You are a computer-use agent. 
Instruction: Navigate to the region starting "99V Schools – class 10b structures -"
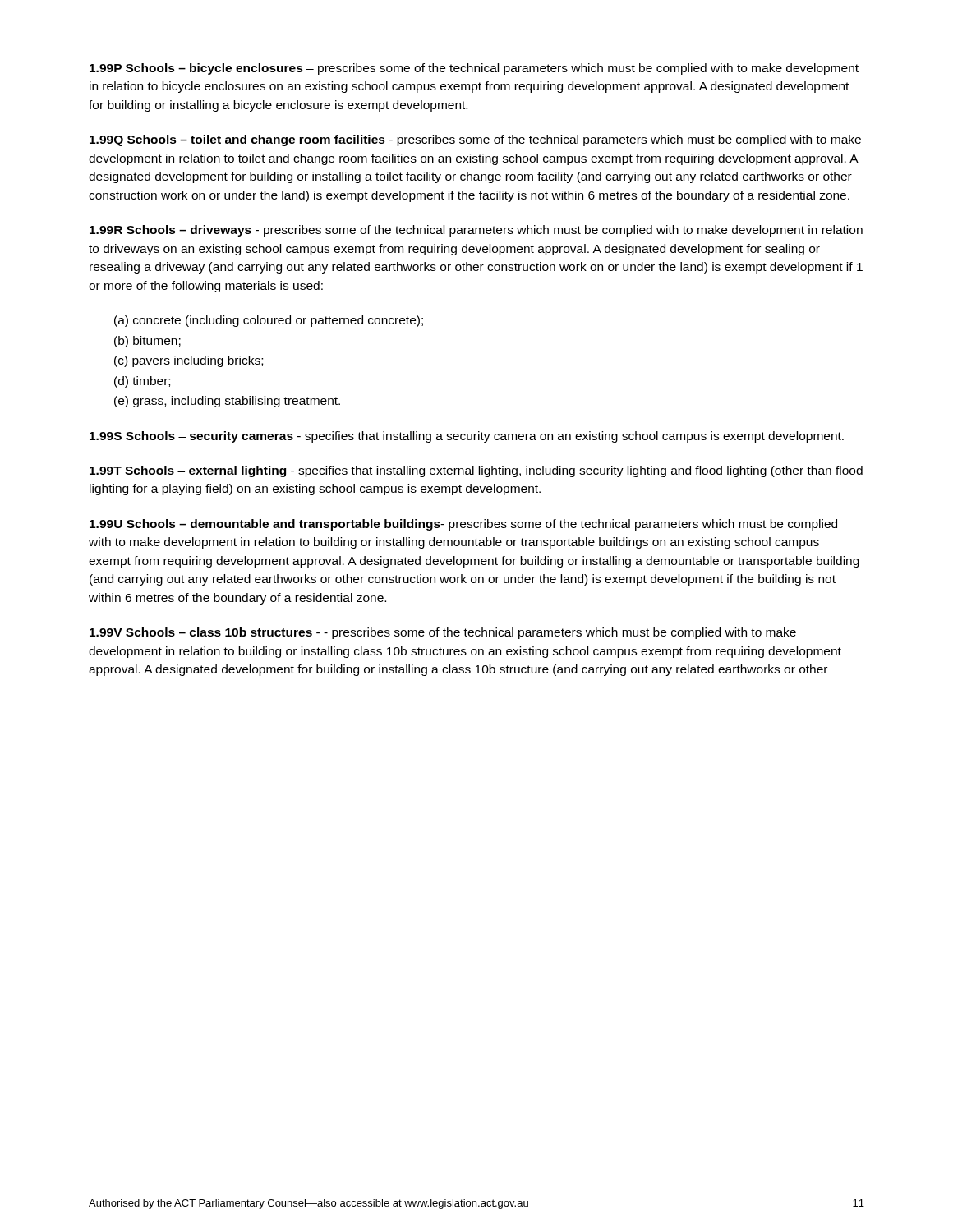[x=465, y=651]
